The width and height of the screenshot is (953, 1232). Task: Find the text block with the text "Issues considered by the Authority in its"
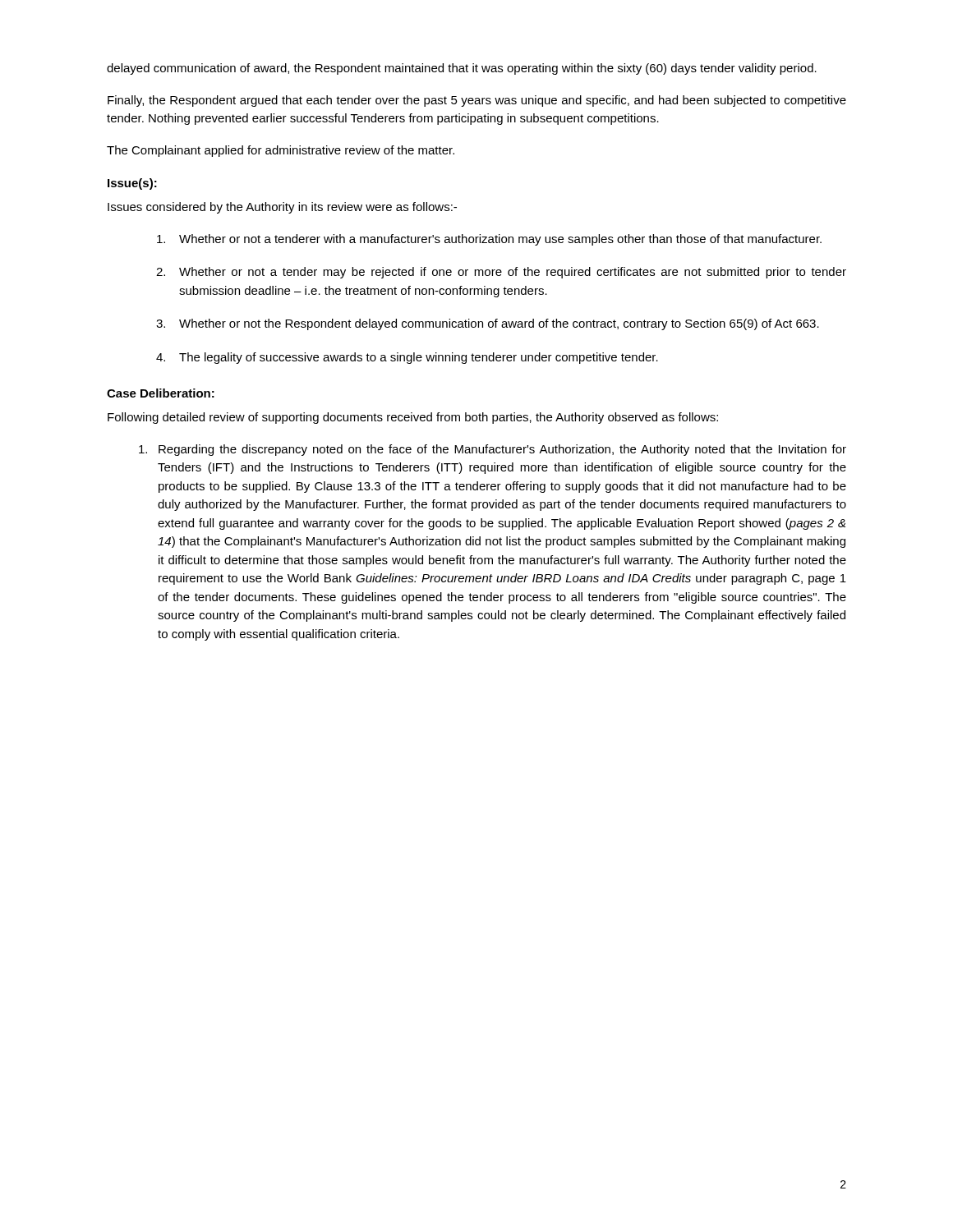[x=282, y=207]
